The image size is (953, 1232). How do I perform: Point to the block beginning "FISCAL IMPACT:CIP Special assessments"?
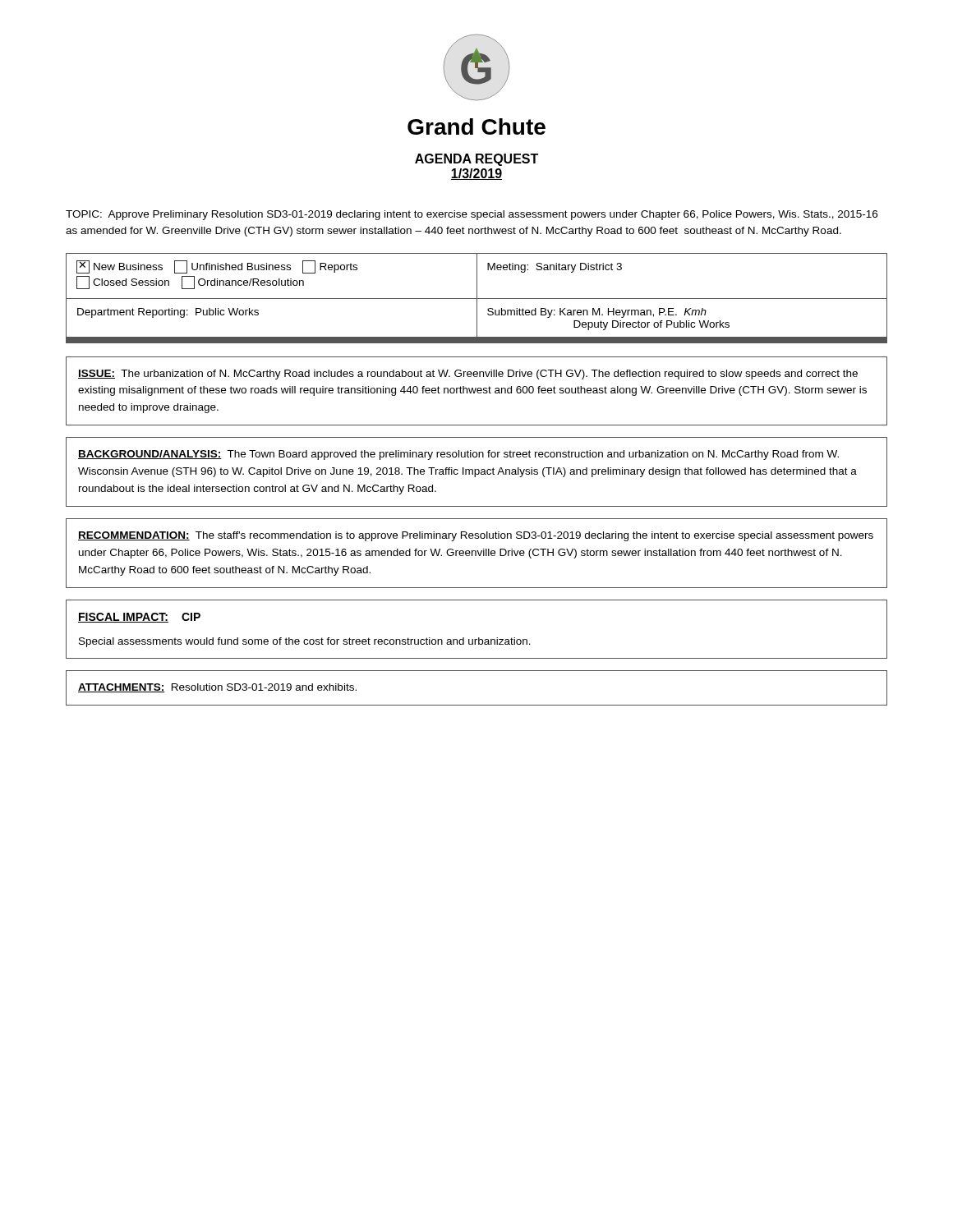(x=476, y=630)
